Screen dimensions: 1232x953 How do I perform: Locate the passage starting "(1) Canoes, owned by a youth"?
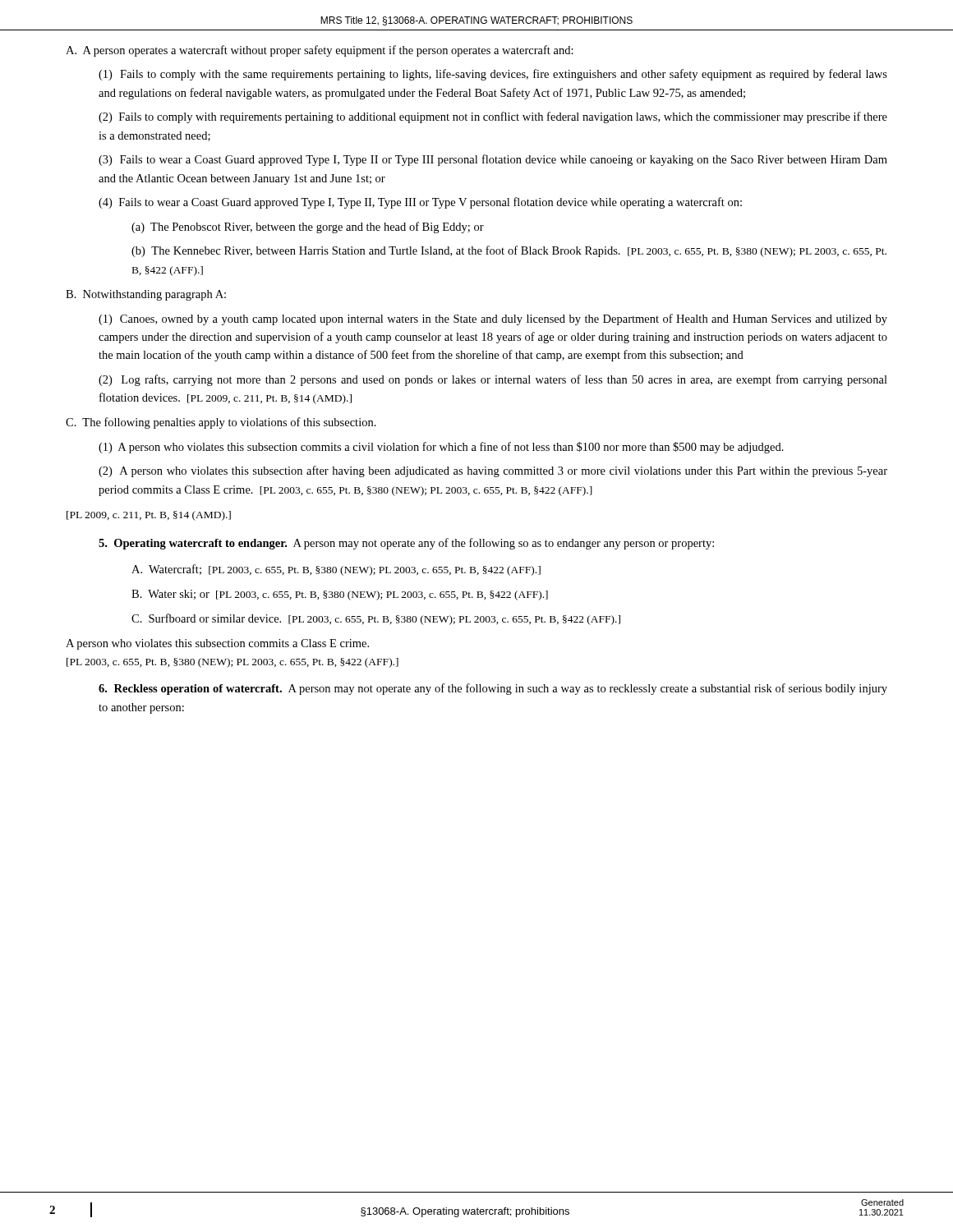[x=493, y=337]
